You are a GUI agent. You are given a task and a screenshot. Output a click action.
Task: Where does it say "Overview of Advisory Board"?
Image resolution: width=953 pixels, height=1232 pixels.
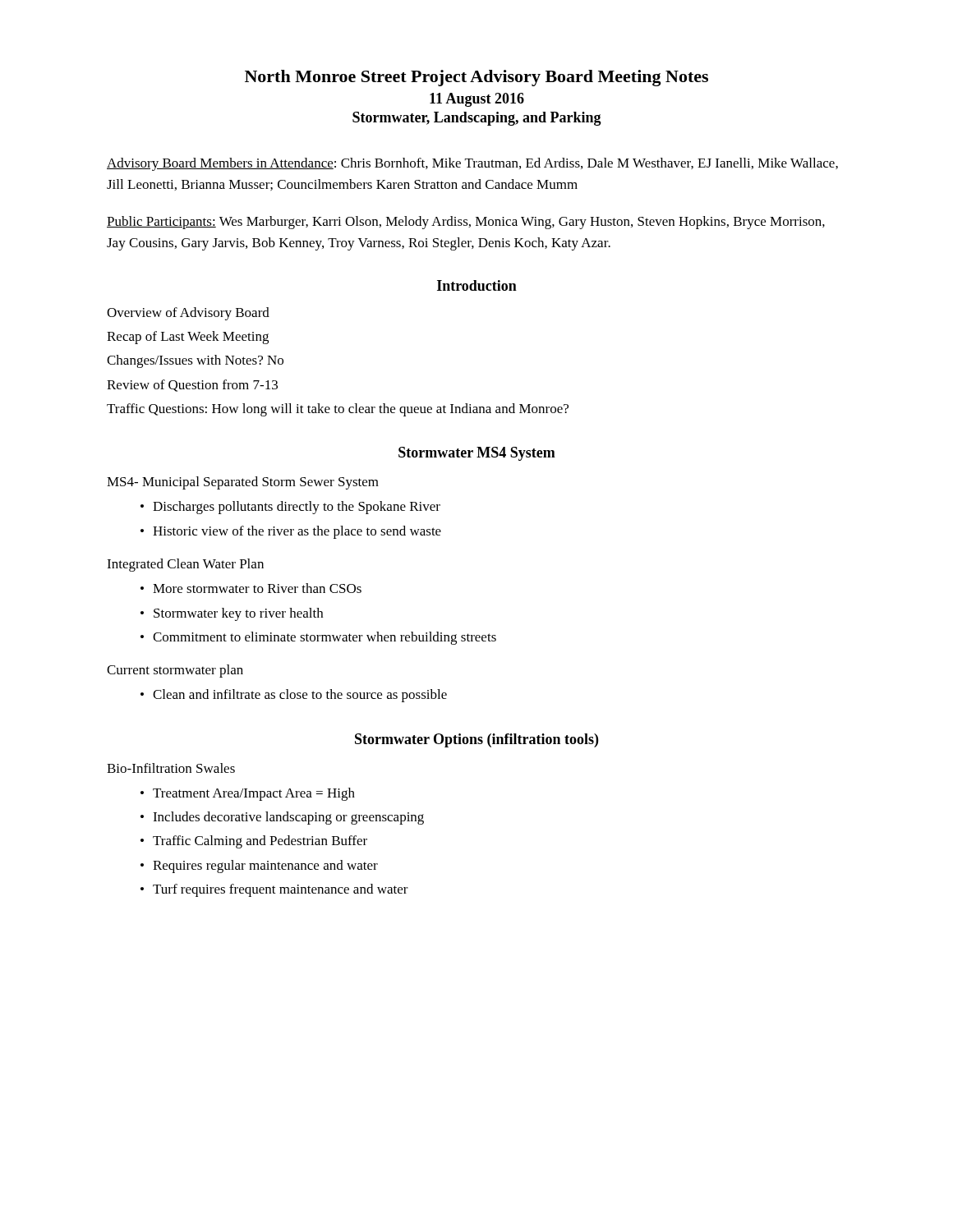188,312
